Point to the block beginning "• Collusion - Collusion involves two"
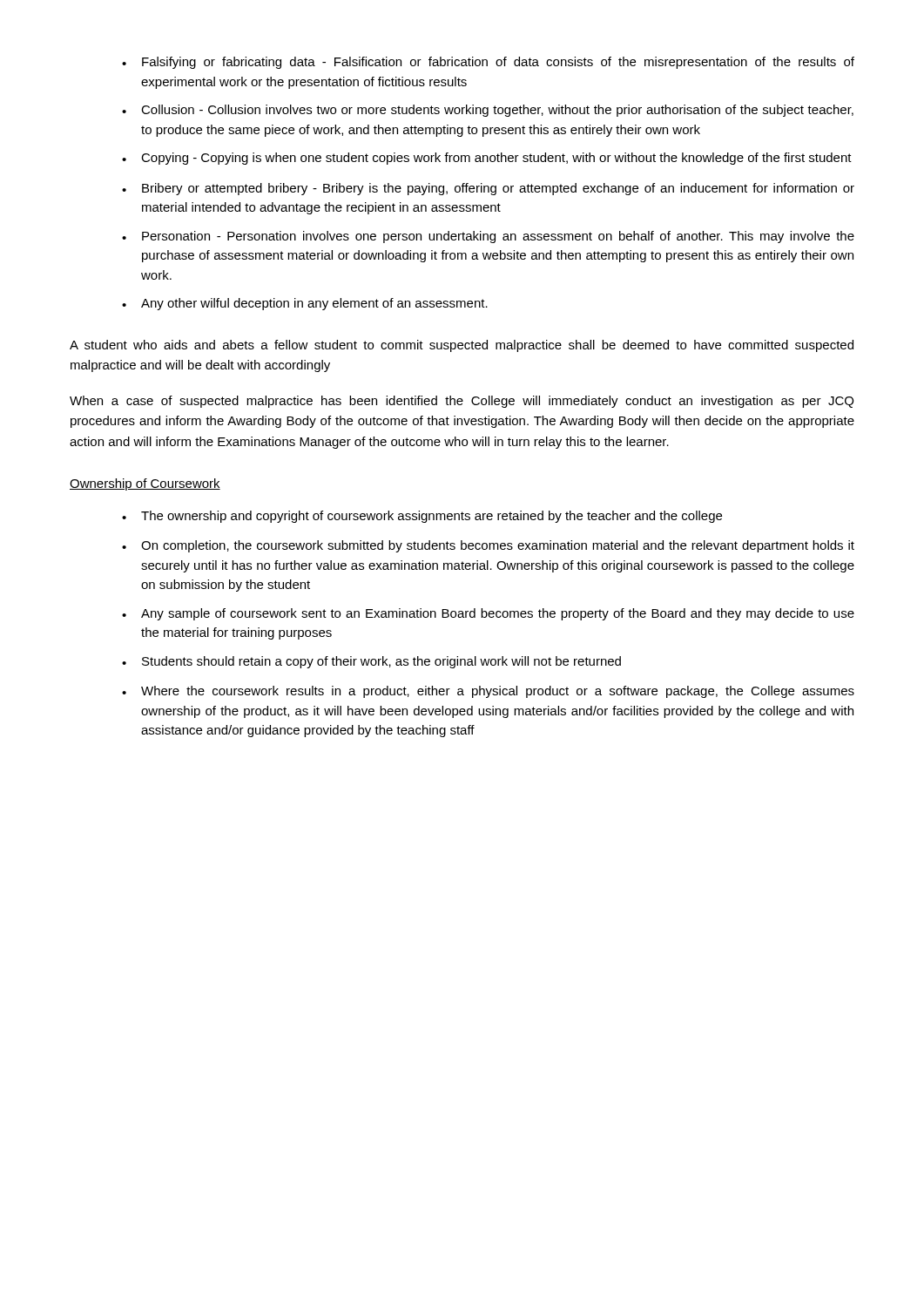Viewport: 924px width, 1307px height. click(488, 120)
